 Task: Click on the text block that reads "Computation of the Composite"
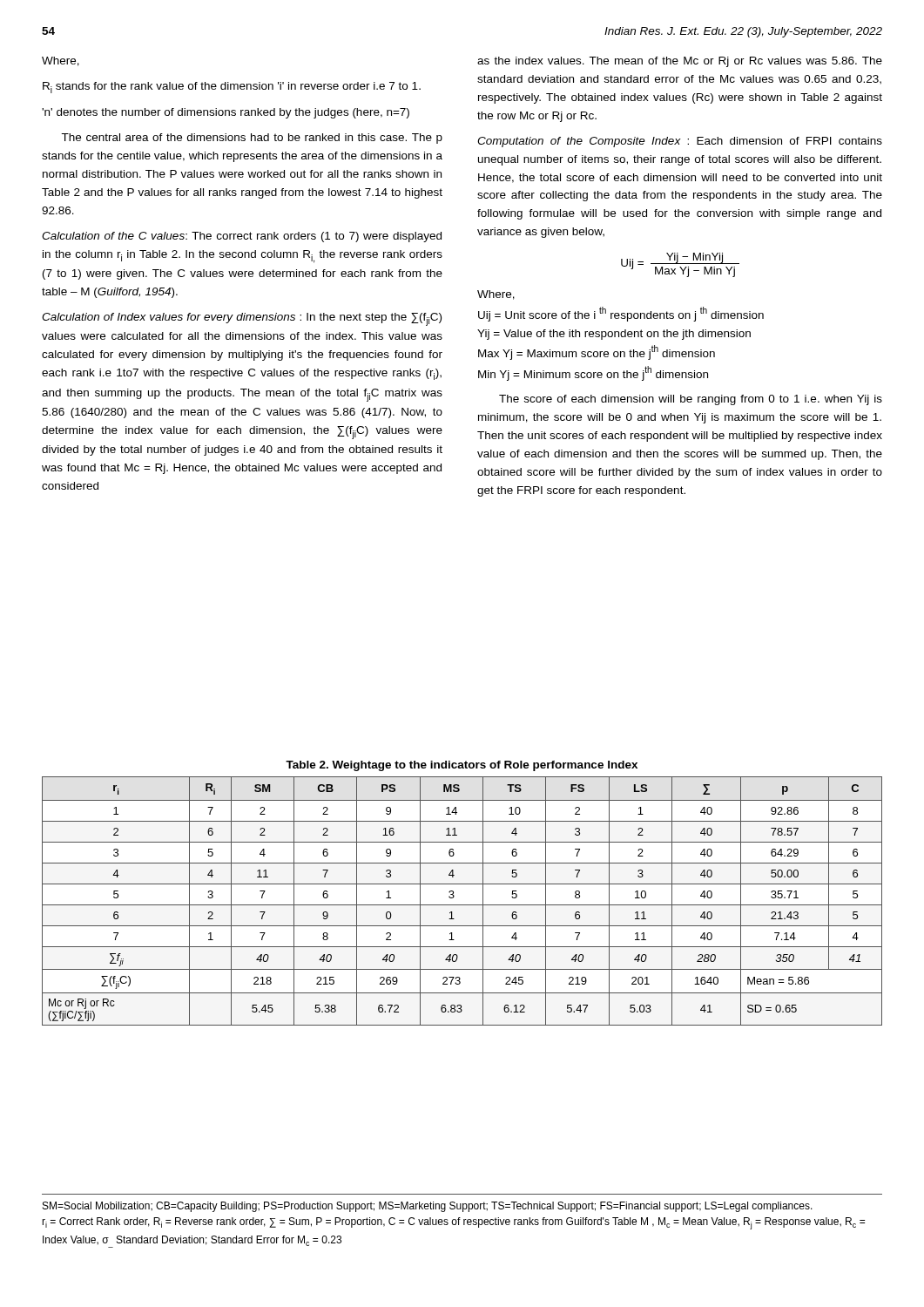(680, 186)
